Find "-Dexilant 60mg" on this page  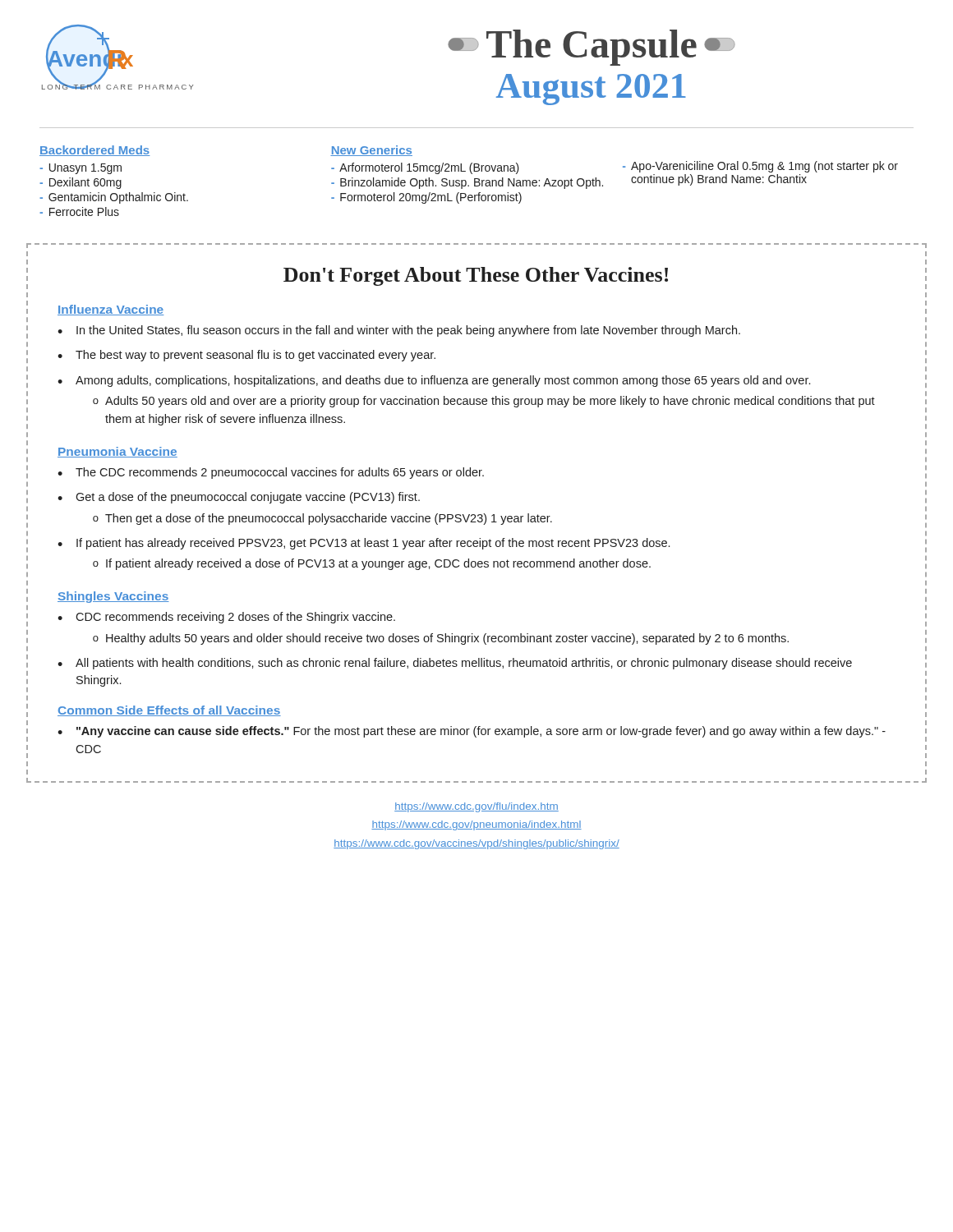click(185, 183)
